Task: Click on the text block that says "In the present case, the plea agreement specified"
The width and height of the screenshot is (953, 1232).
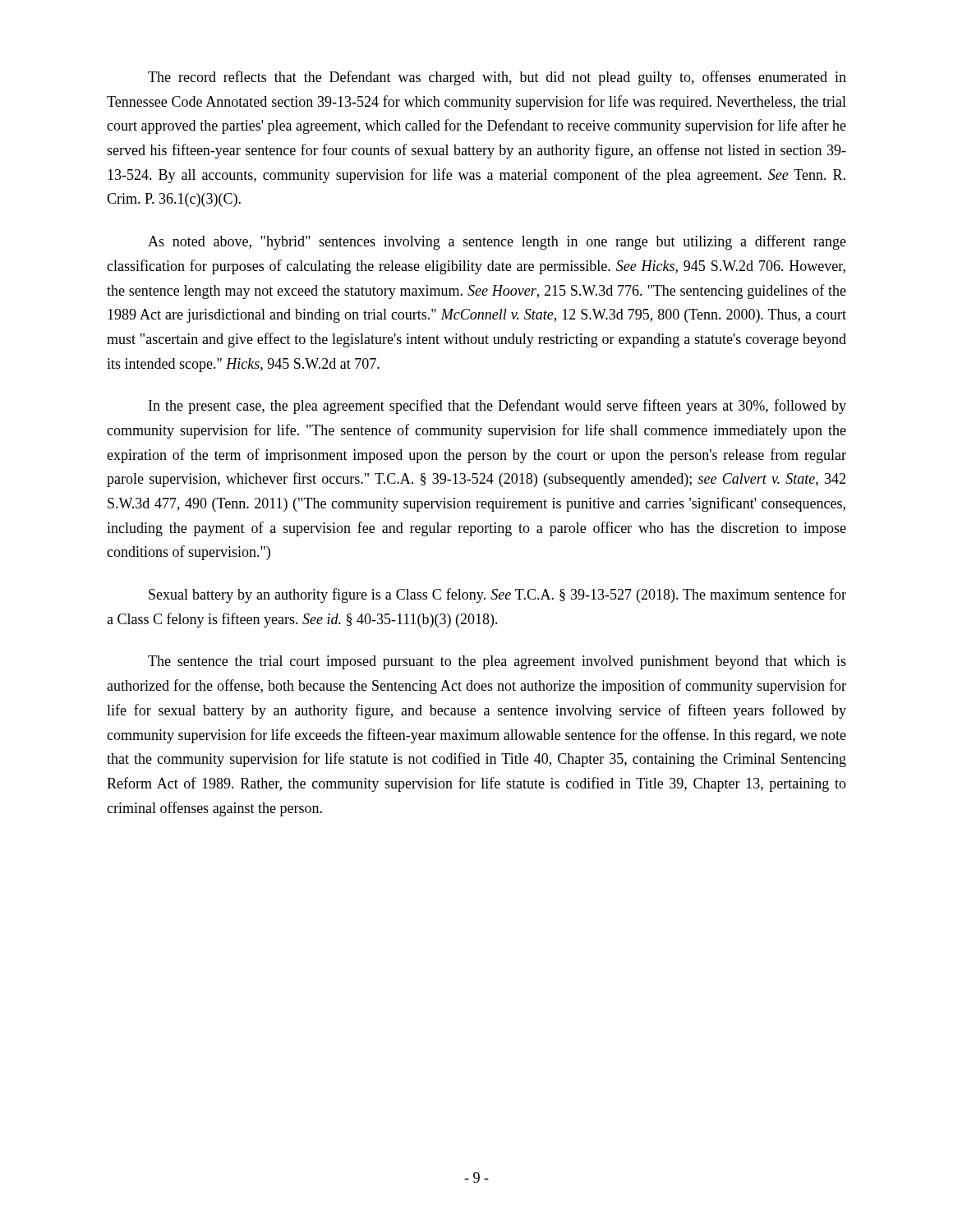Action: [476, 480]
